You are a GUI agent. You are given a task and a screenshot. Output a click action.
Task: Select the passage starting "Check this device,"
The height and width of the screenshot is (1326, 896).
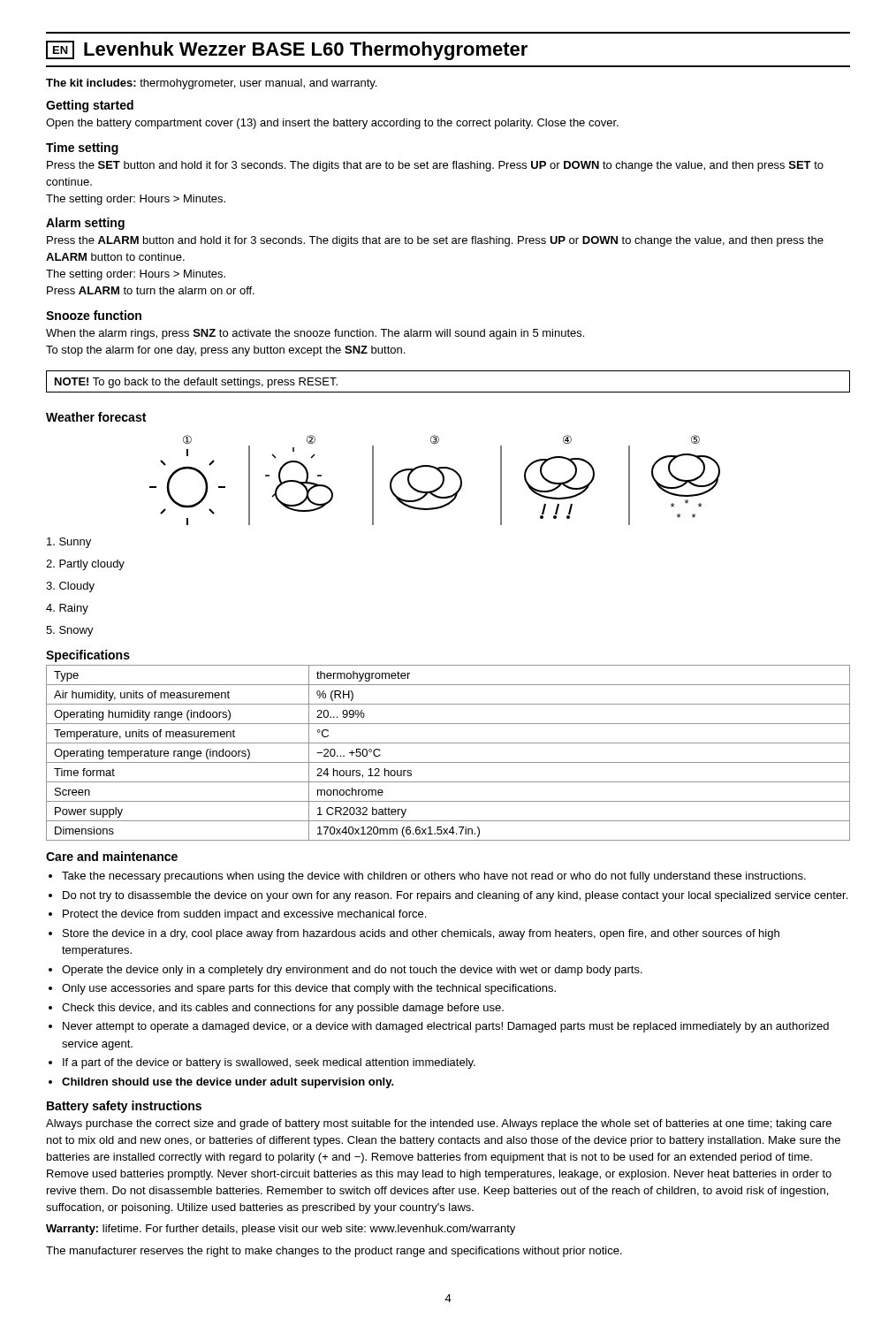click(x=283, y=1007)
